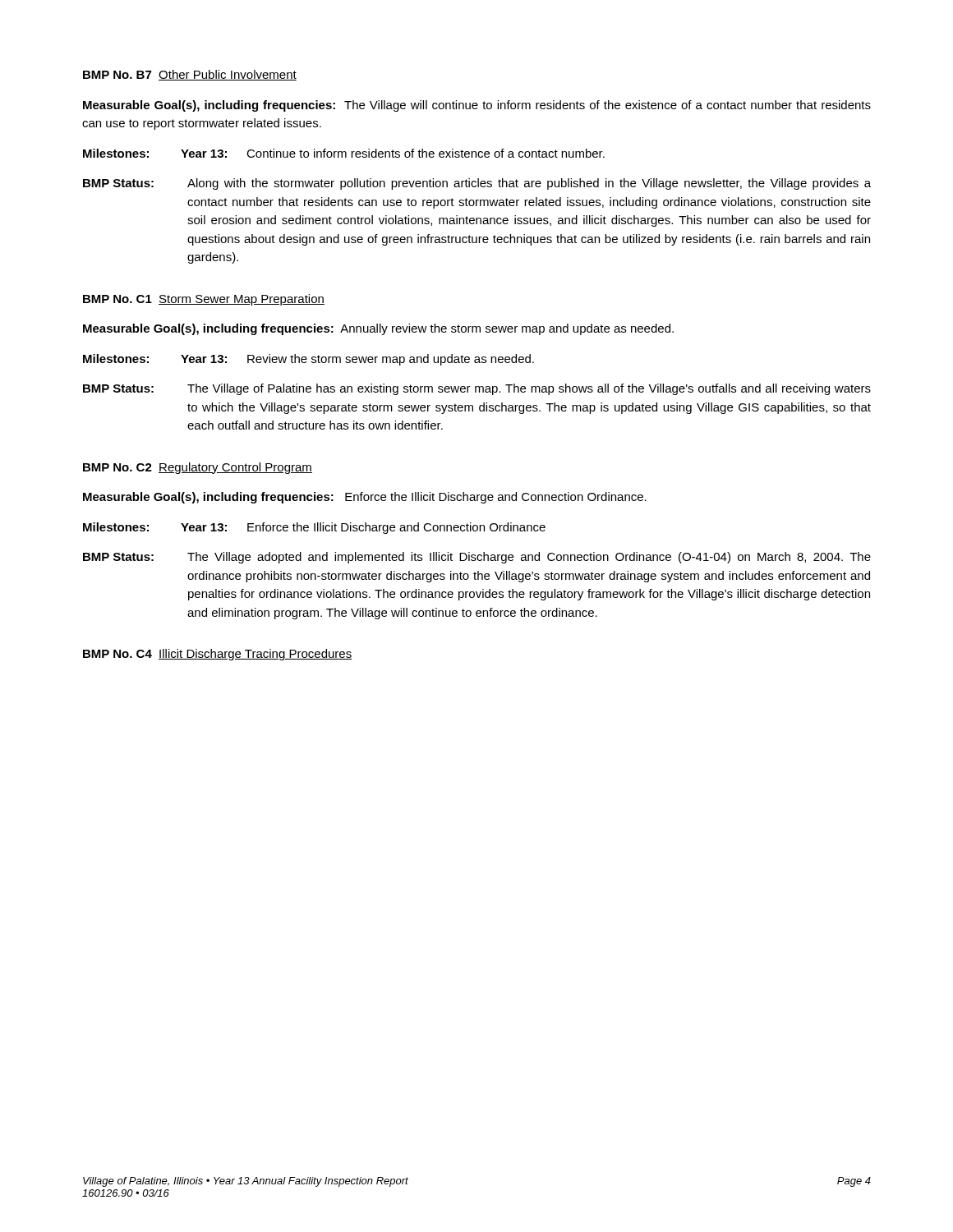Select the section header that says "BMP No. B7 Other Public Involvement"

click(x=189, y=74)
